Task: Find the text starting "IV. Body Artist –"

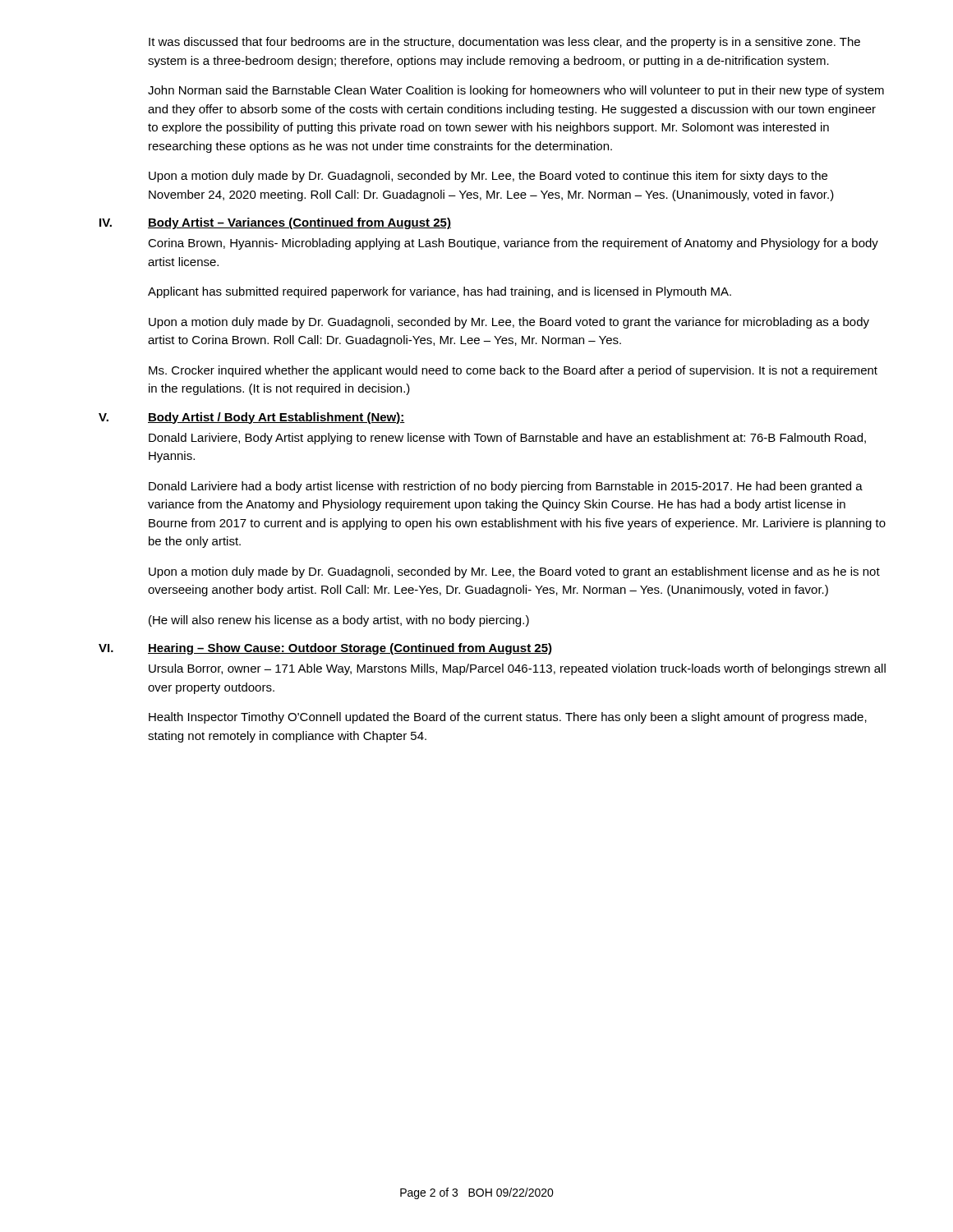Action: pos(493,307)
